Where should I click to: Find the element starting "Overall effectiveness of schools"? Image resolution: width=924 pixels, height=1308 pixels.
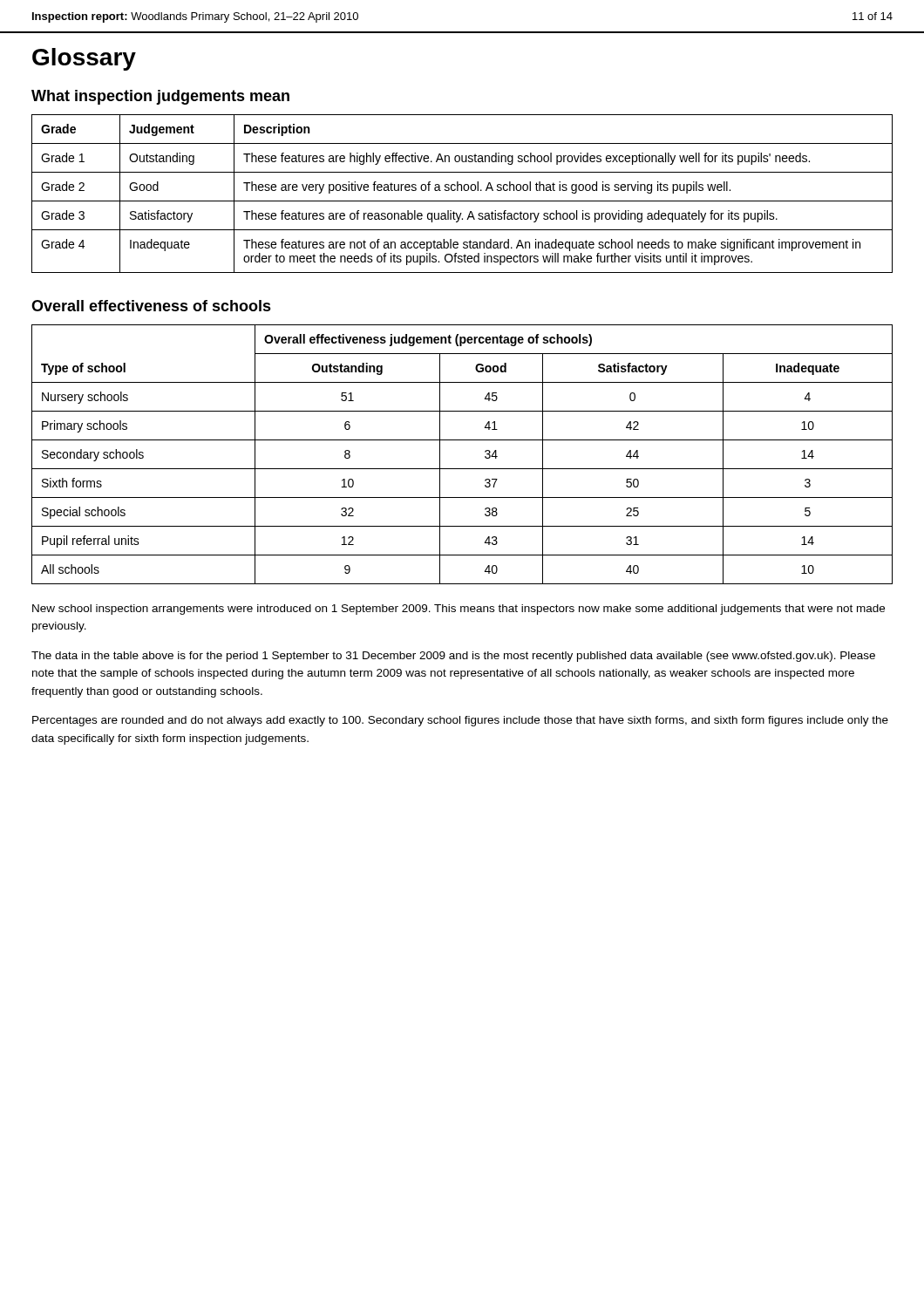point(151,306)
